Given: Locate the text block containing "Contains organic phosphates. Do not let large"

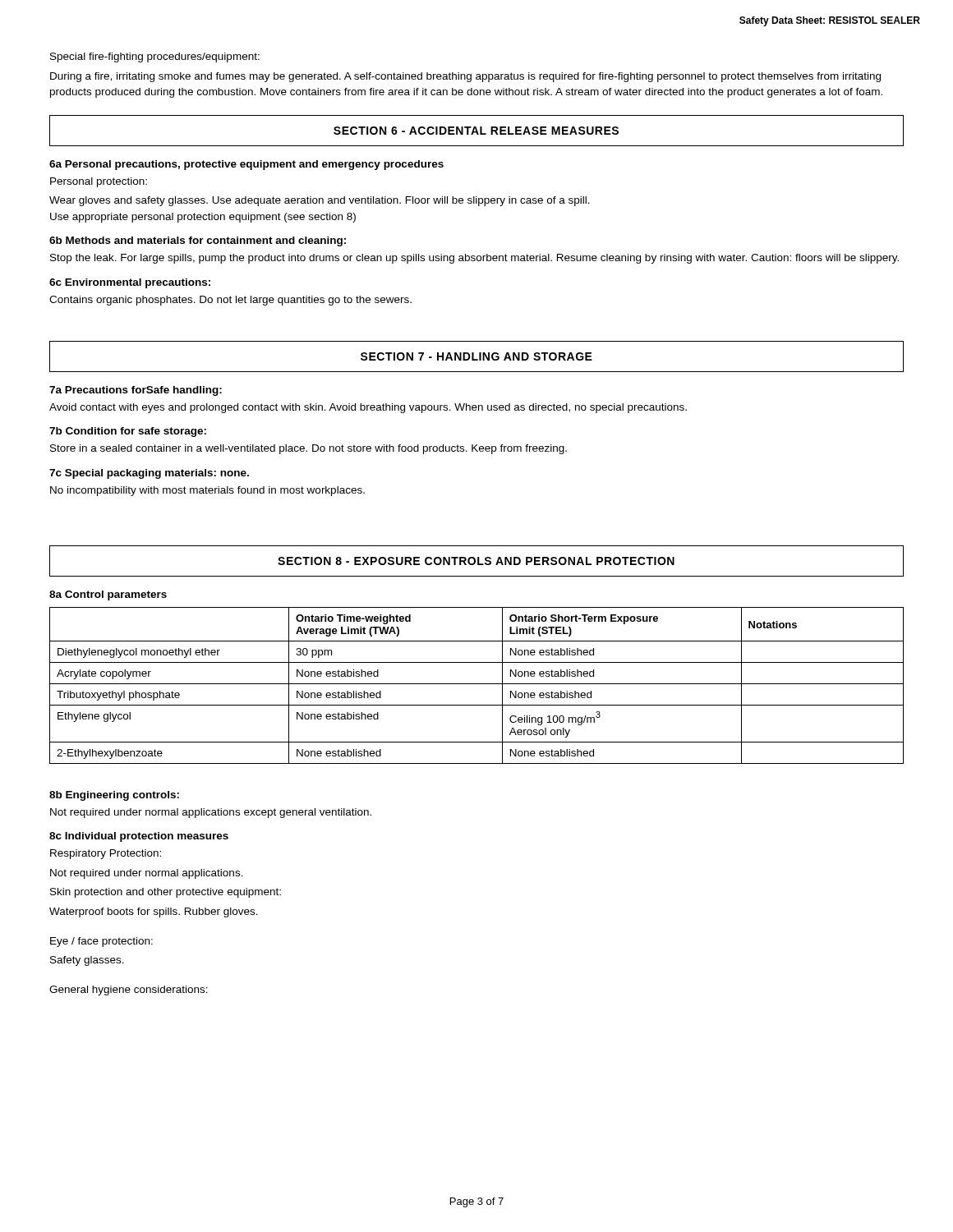Looking at the screenshot, I should click(231, 299).
